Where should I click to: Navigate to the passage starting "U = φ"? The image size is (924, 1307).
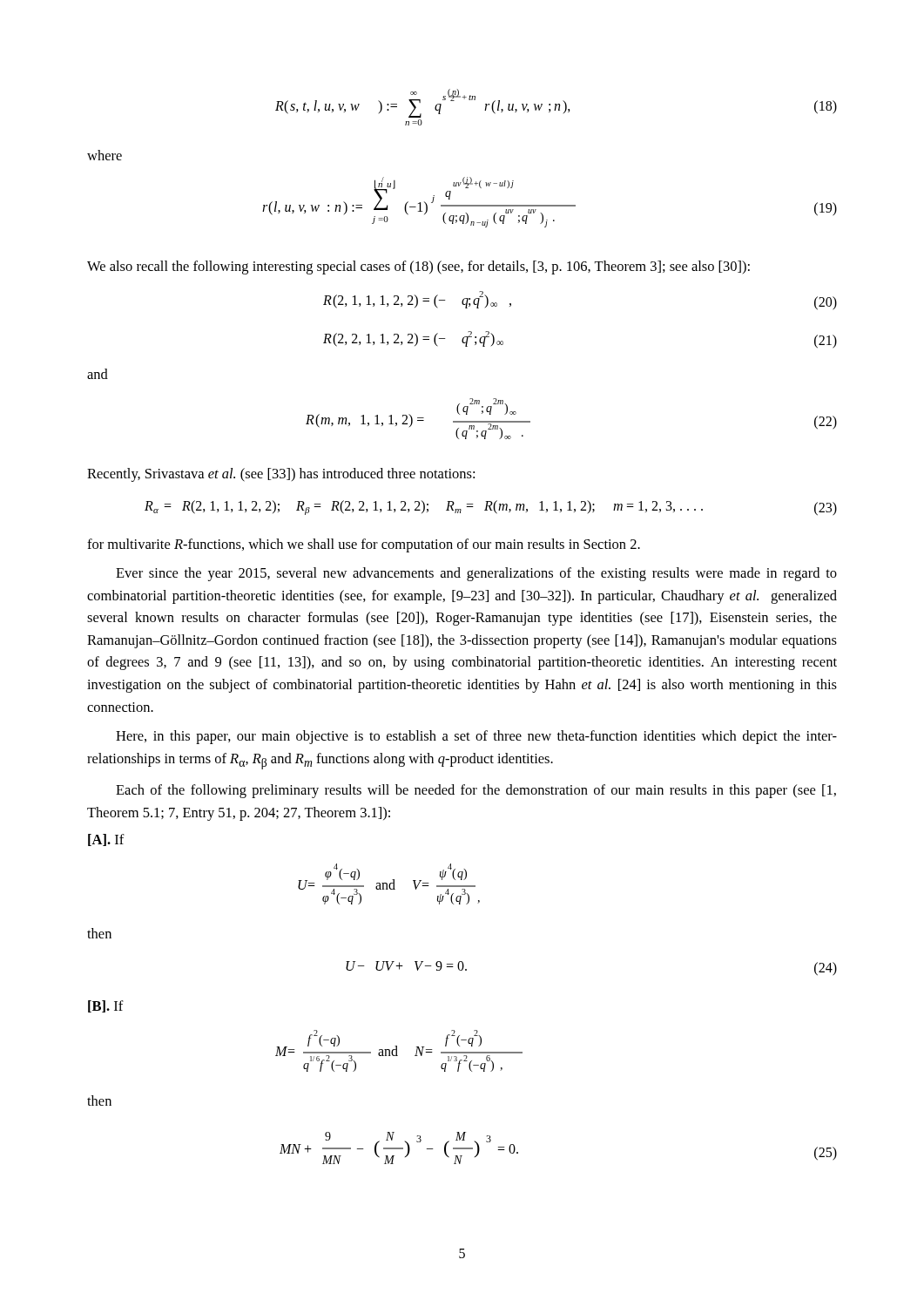(462, 888)
